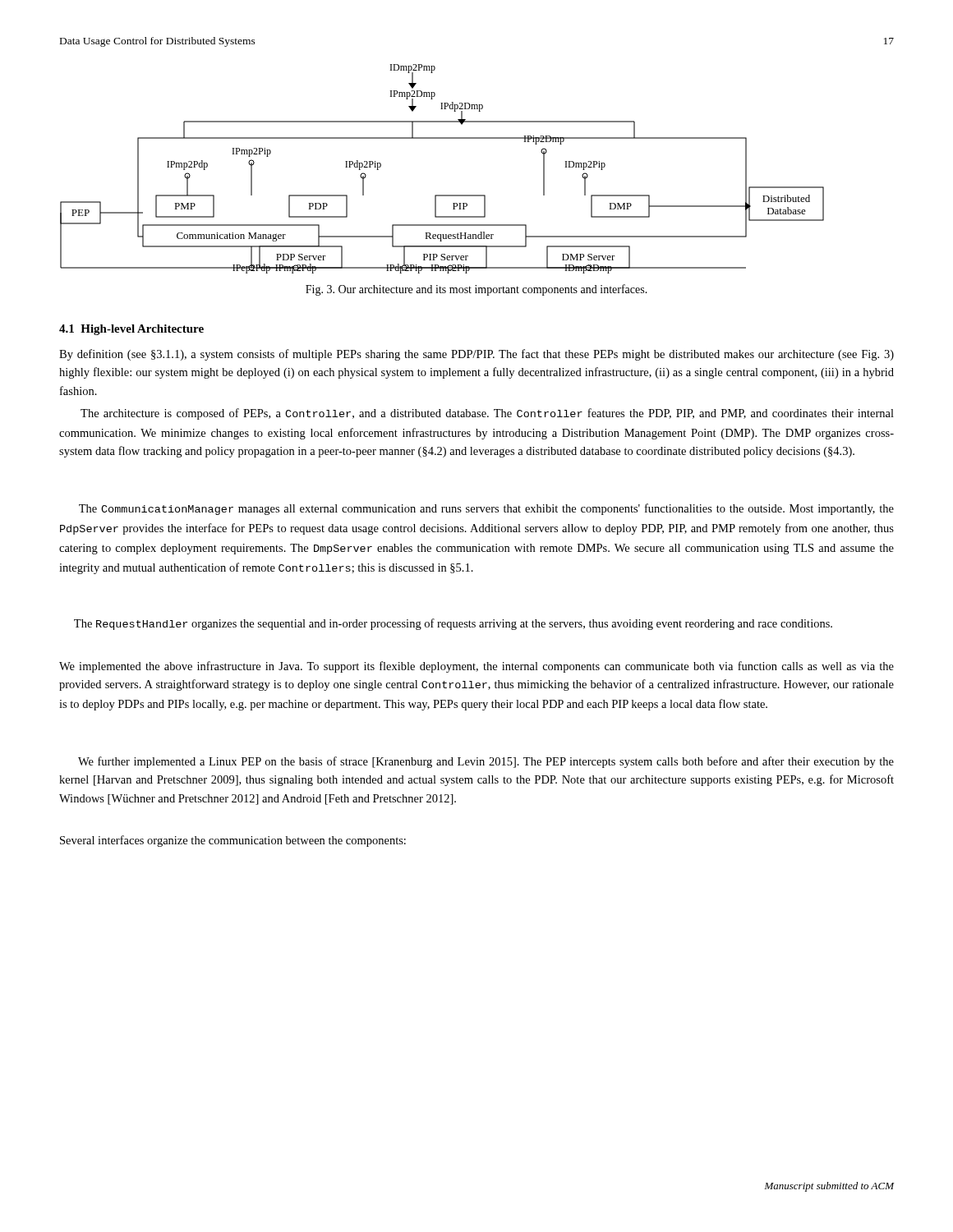953x1232 pixels.
Task: Navigate to the region starting "We implemented the above infrastructure in Java. To"
Action: pos(476,685)
